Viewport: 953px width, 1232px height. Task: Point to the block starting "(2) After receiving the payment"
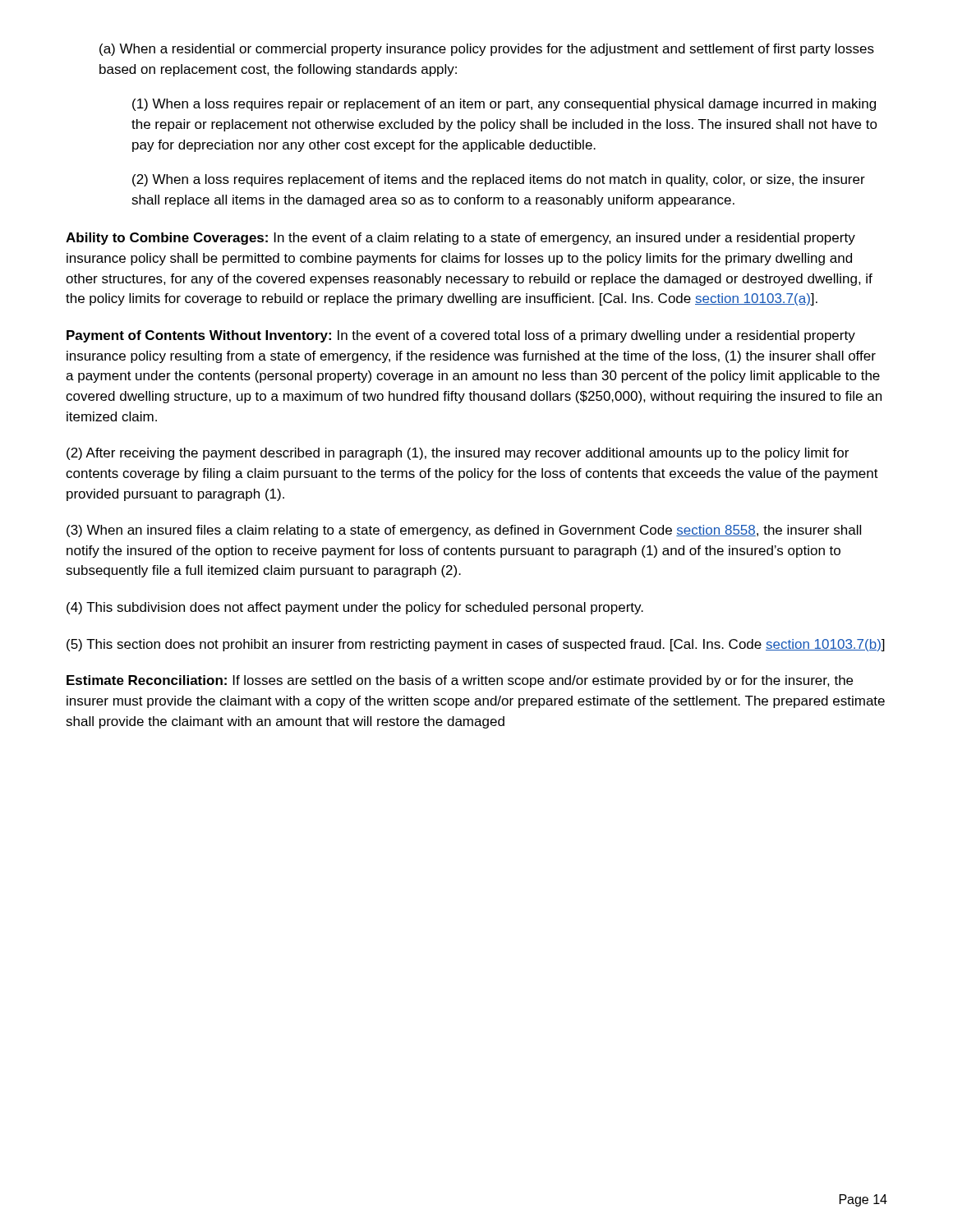click(476, 474)
